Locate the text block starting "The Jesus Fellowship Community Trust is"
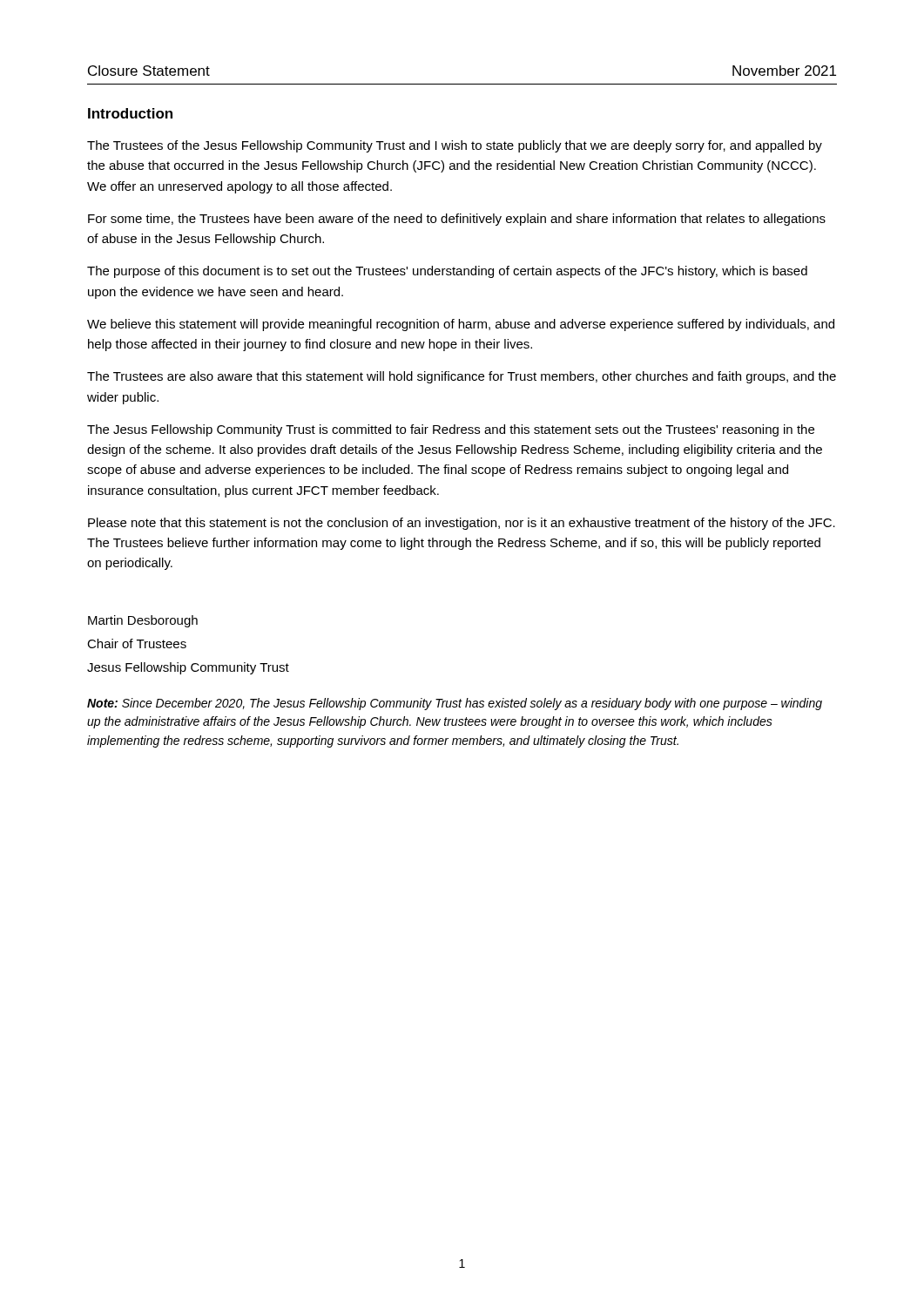 [x=455, y=459]
